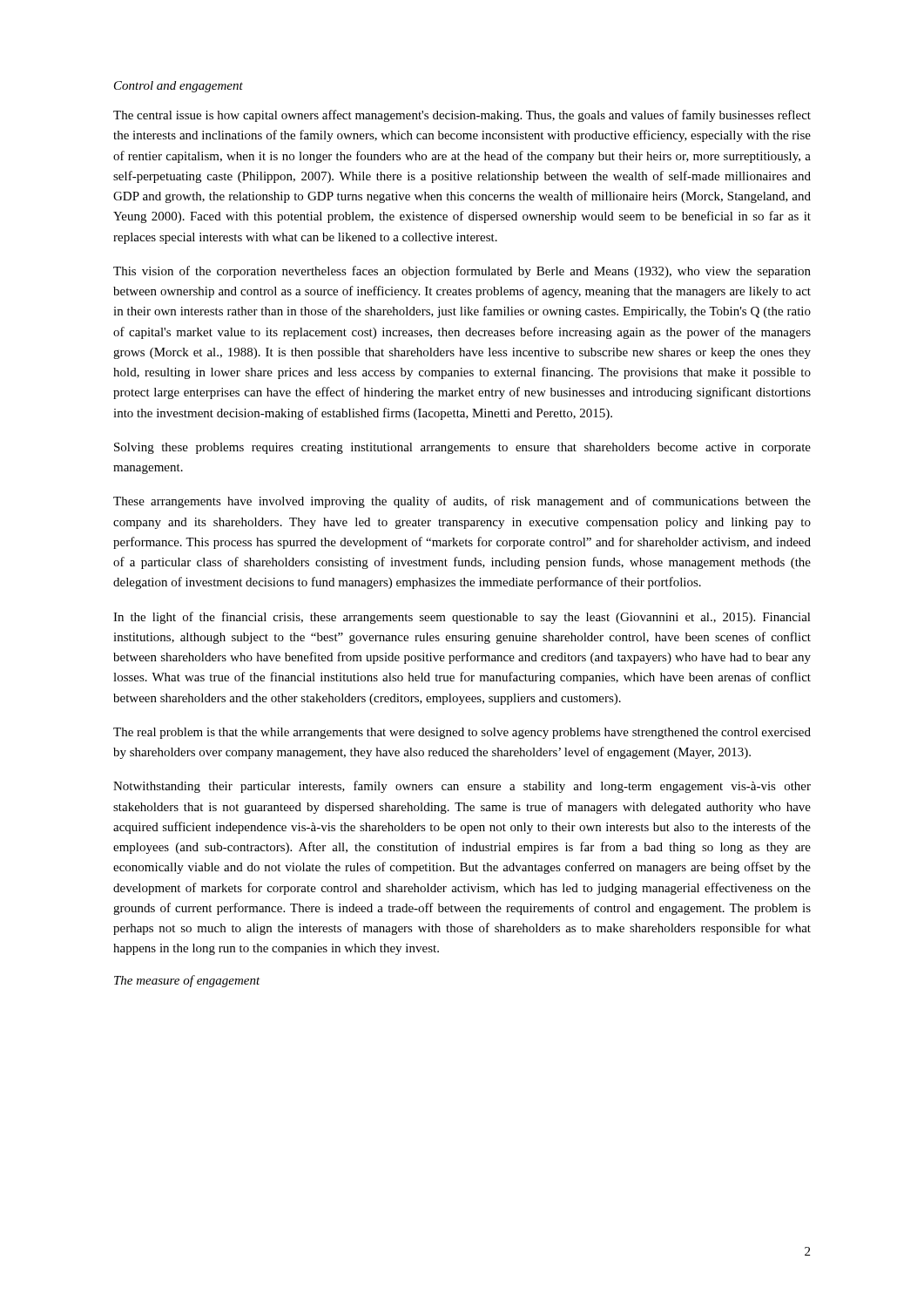Select the region starting "Solving these problems requires creating institutional"

pyautogui.click(x=462, y=457)
